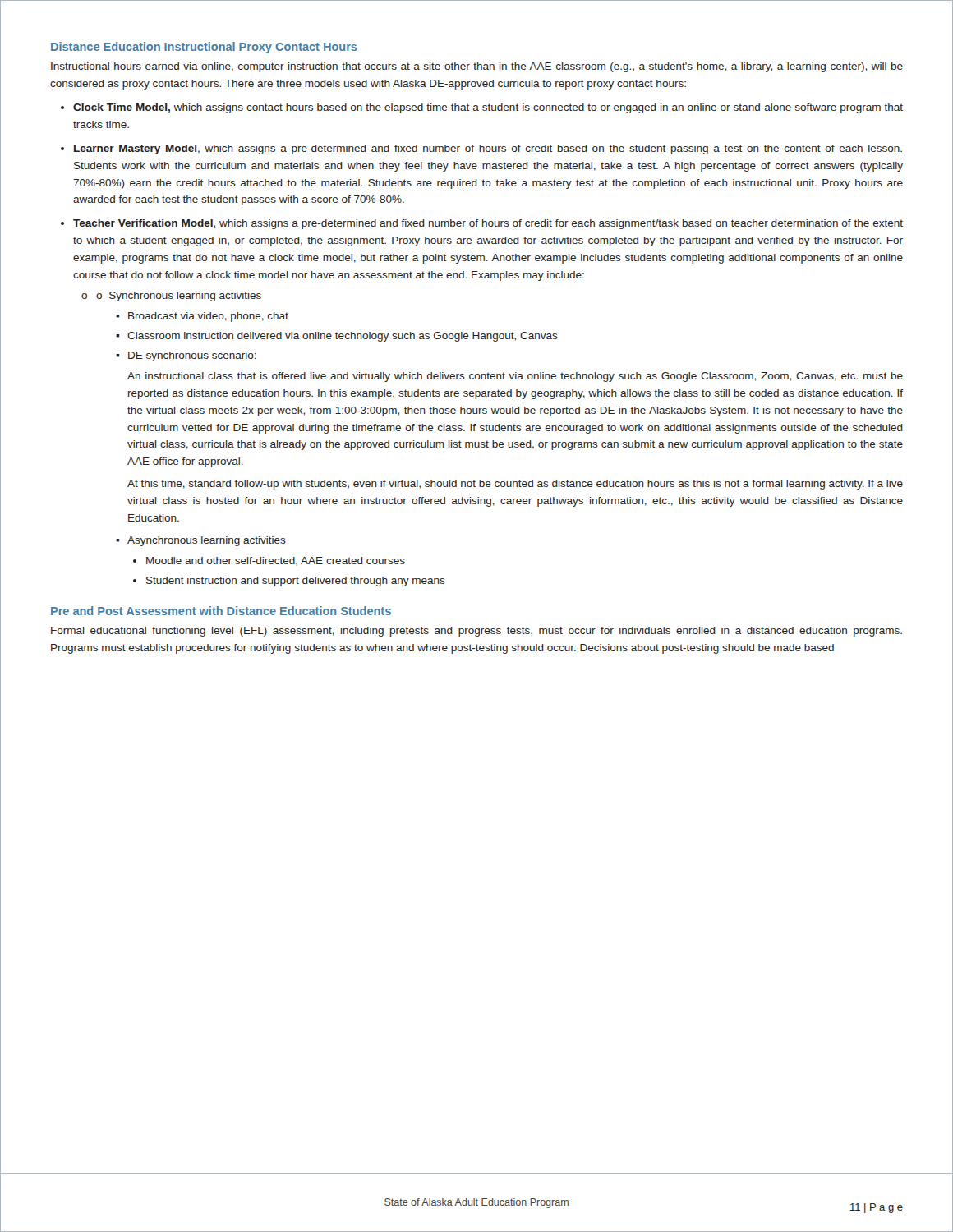Find the passage starting "Classroom instruction delivered via online"

(343, 335)
